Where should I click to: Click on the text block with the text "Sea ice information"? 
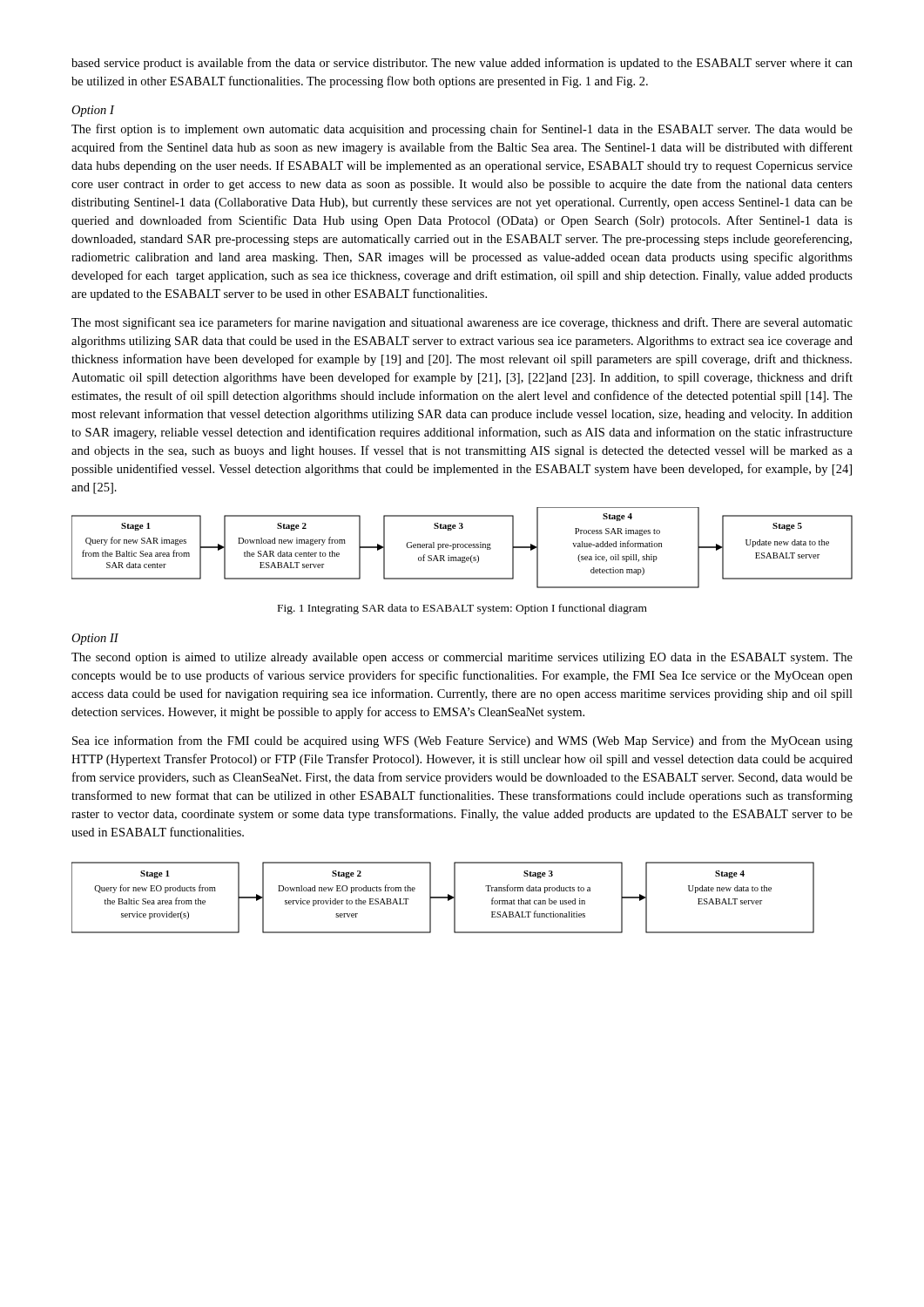click(x=462, y=786)
